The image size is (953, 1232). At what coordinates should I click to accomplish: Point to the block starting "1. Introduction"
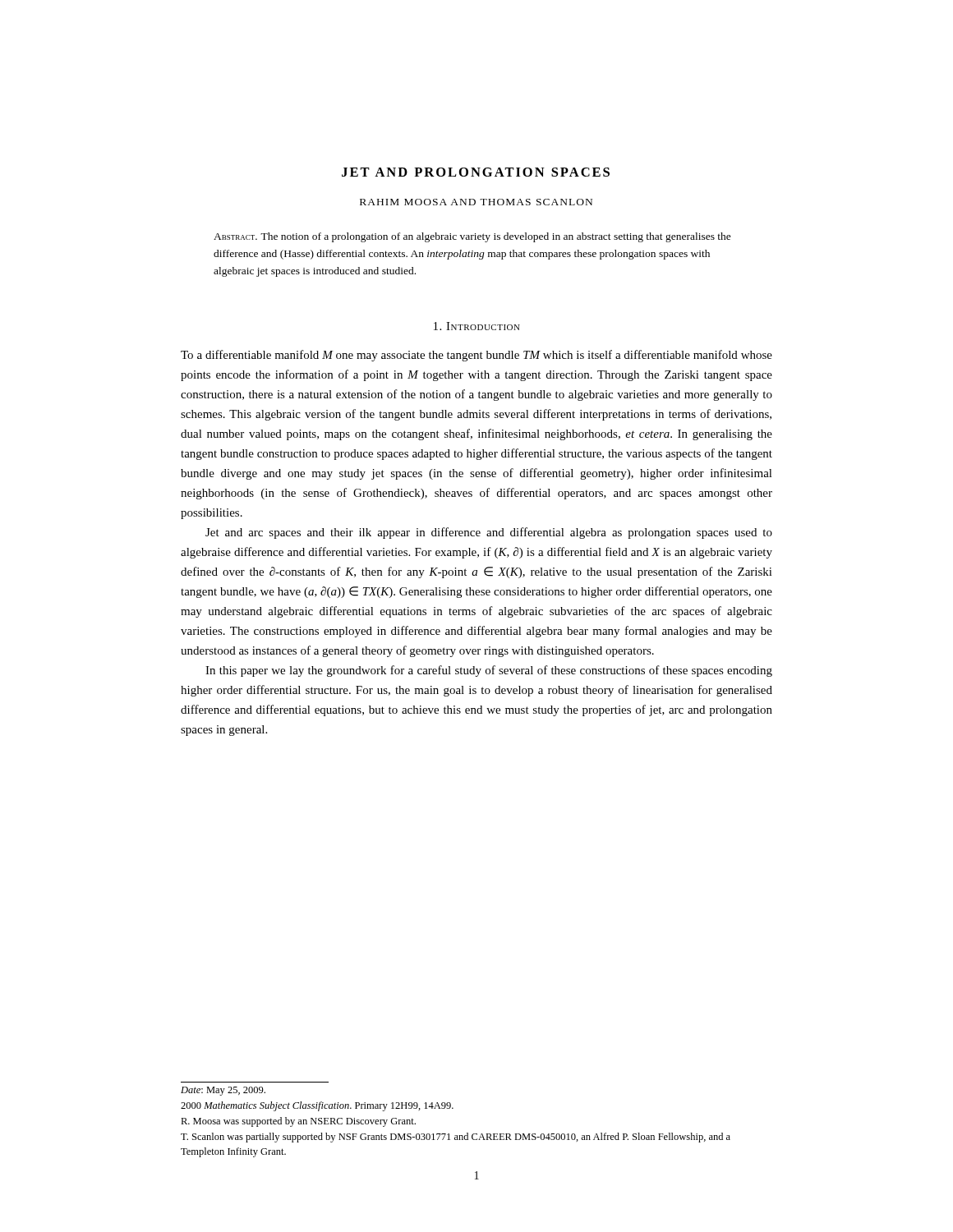476,326
